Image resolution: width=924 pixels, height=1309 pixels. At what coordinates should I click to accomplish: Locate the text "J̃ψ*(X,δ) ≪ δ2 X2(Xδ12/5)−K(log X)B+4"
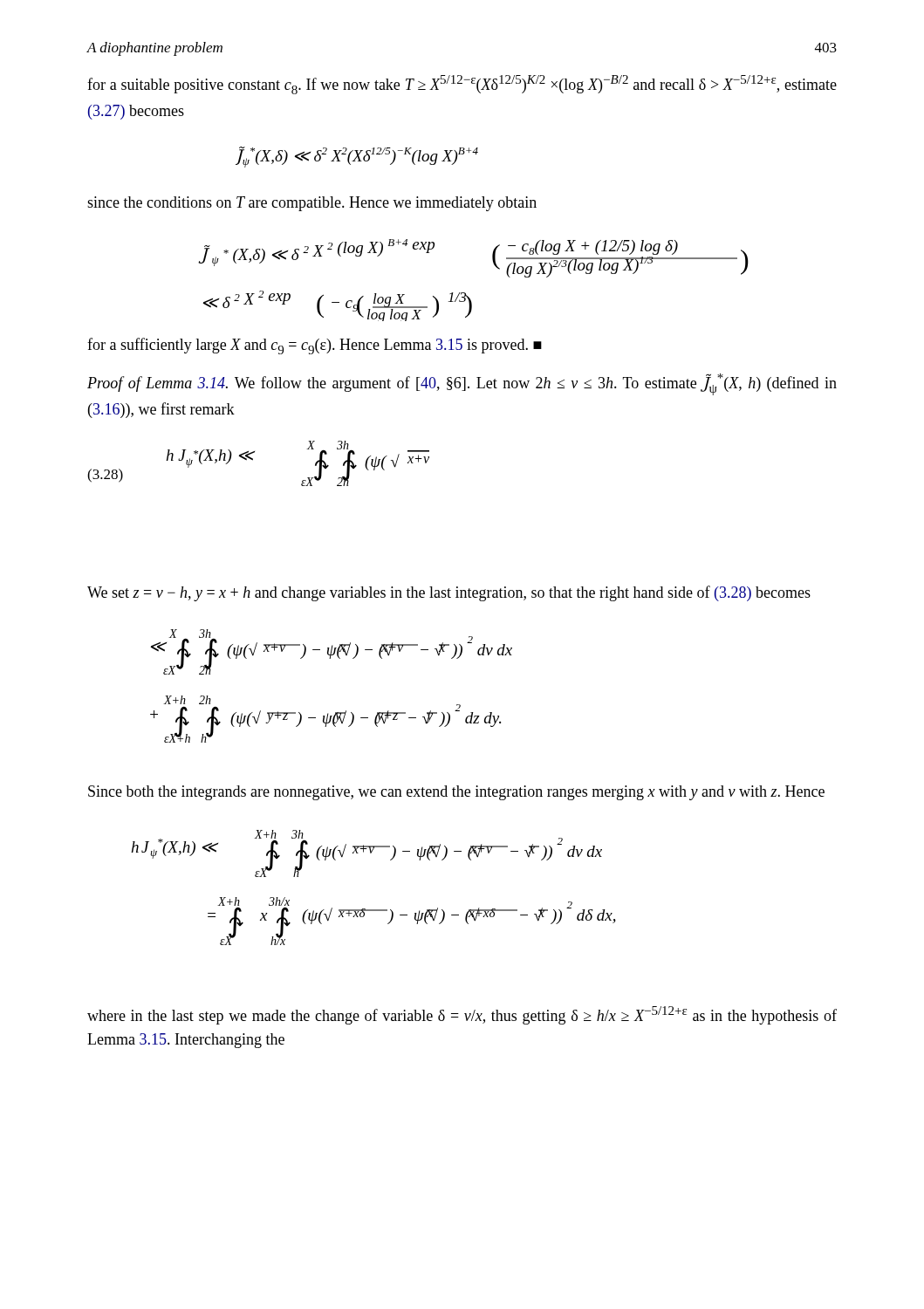pyautogui.click(x=462, y=157)
